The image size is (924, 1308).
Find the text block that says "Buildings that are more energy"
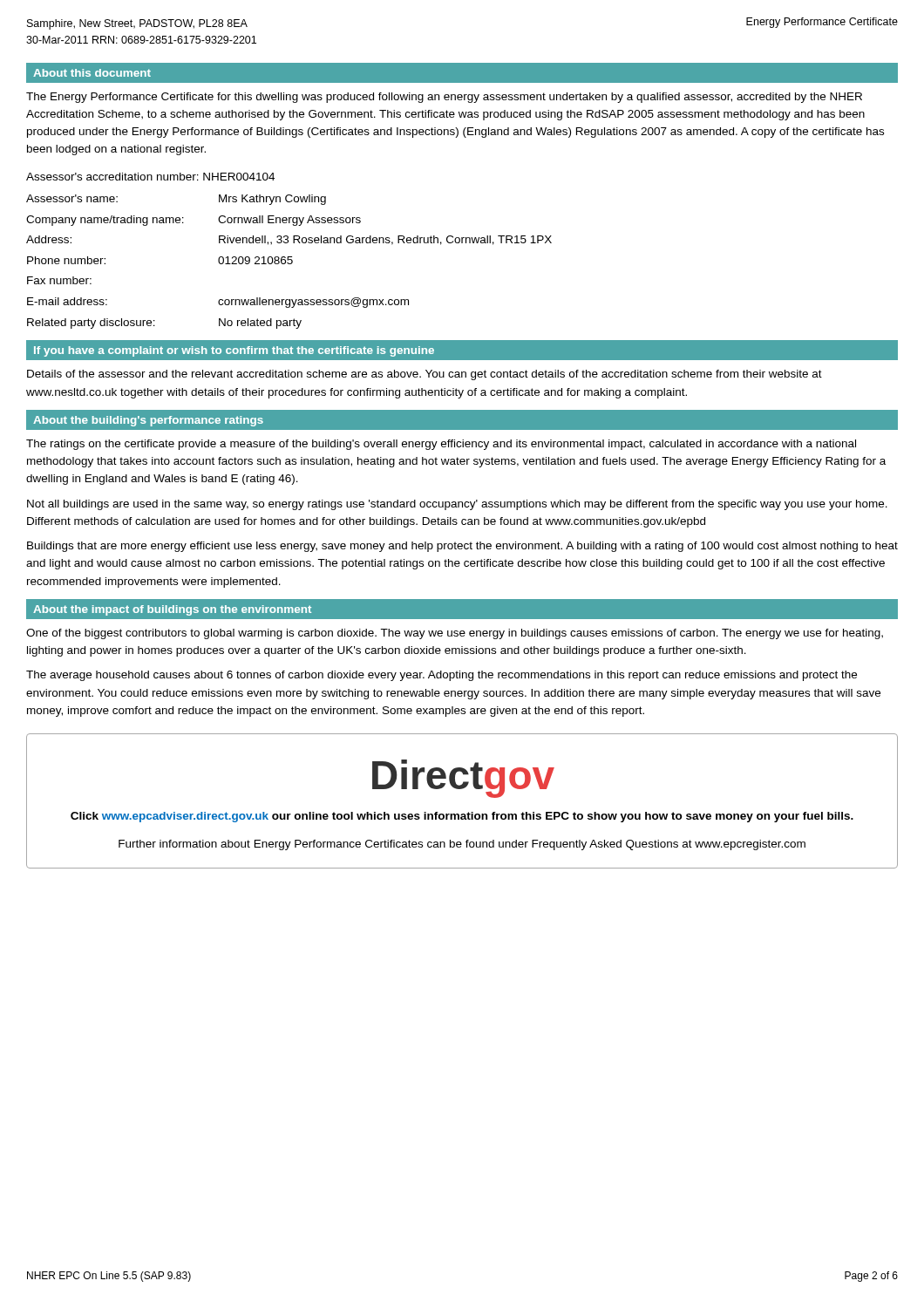[462, 563]
